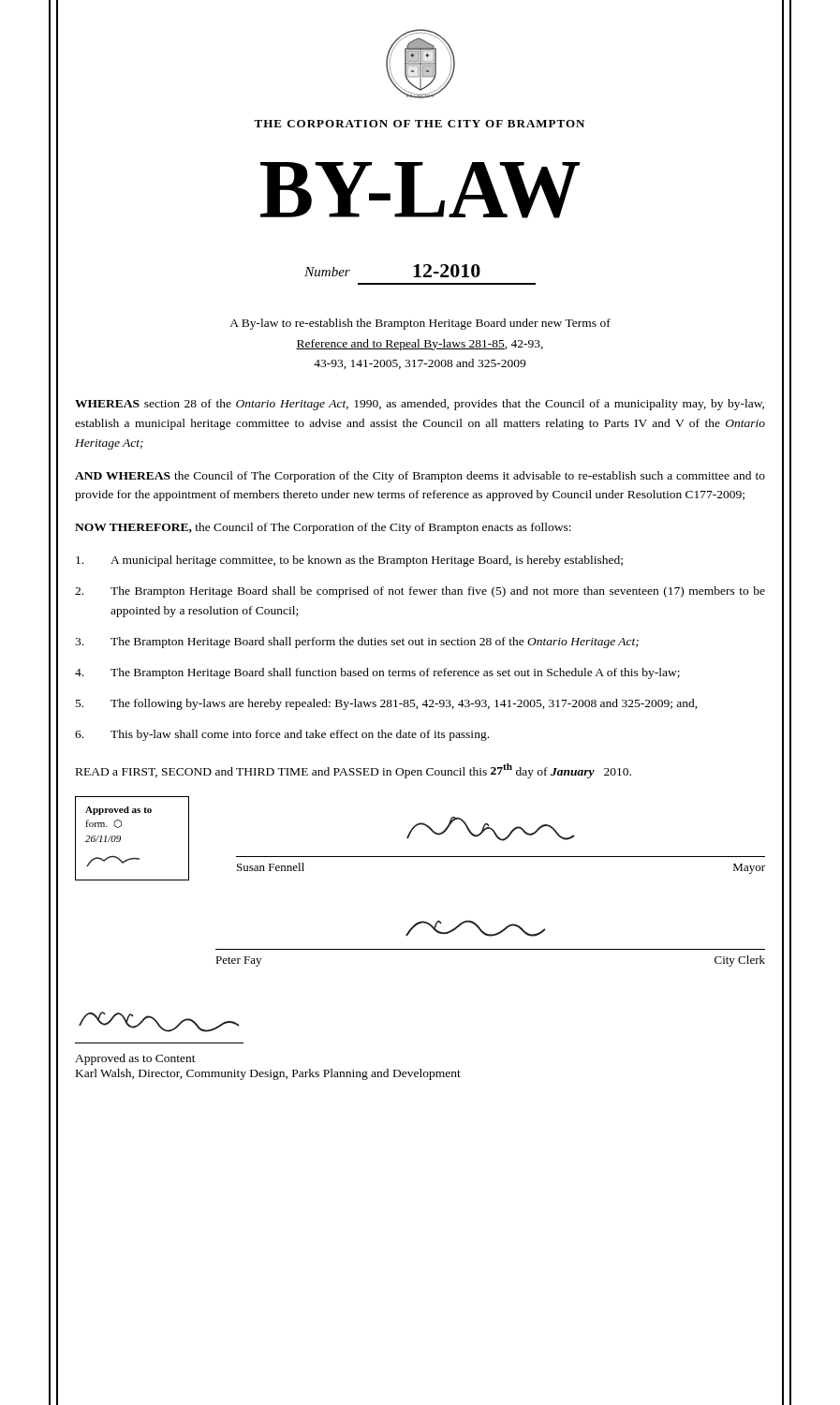840x1405 pixels.
Task: Click on the element starting "3. The Brampton Heritage Board shall perform the"
Action: (x=420, y=642)
